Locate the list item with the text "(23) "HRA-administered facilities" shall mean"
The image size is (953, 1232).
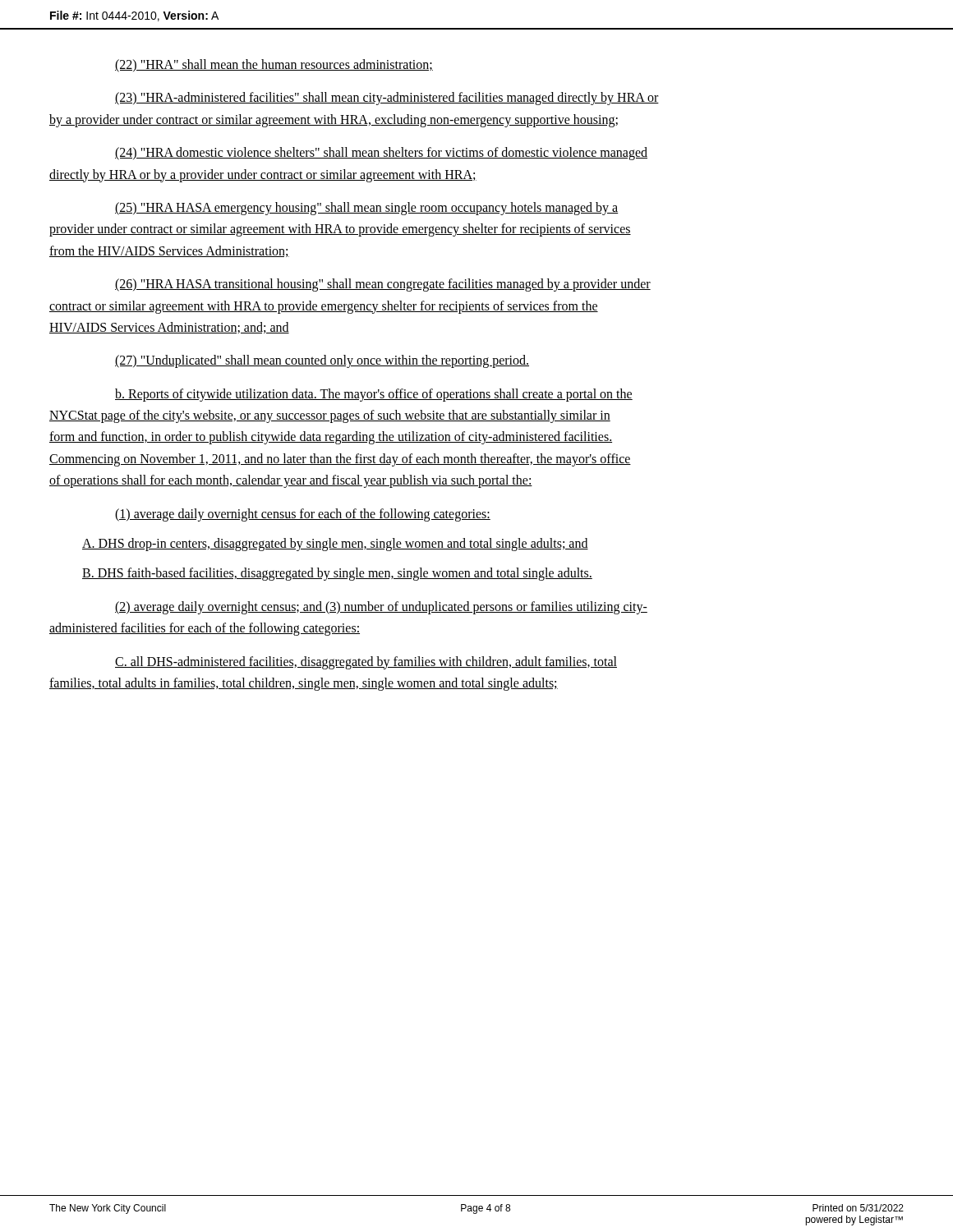pyautogui.click(x=354, y=108)
